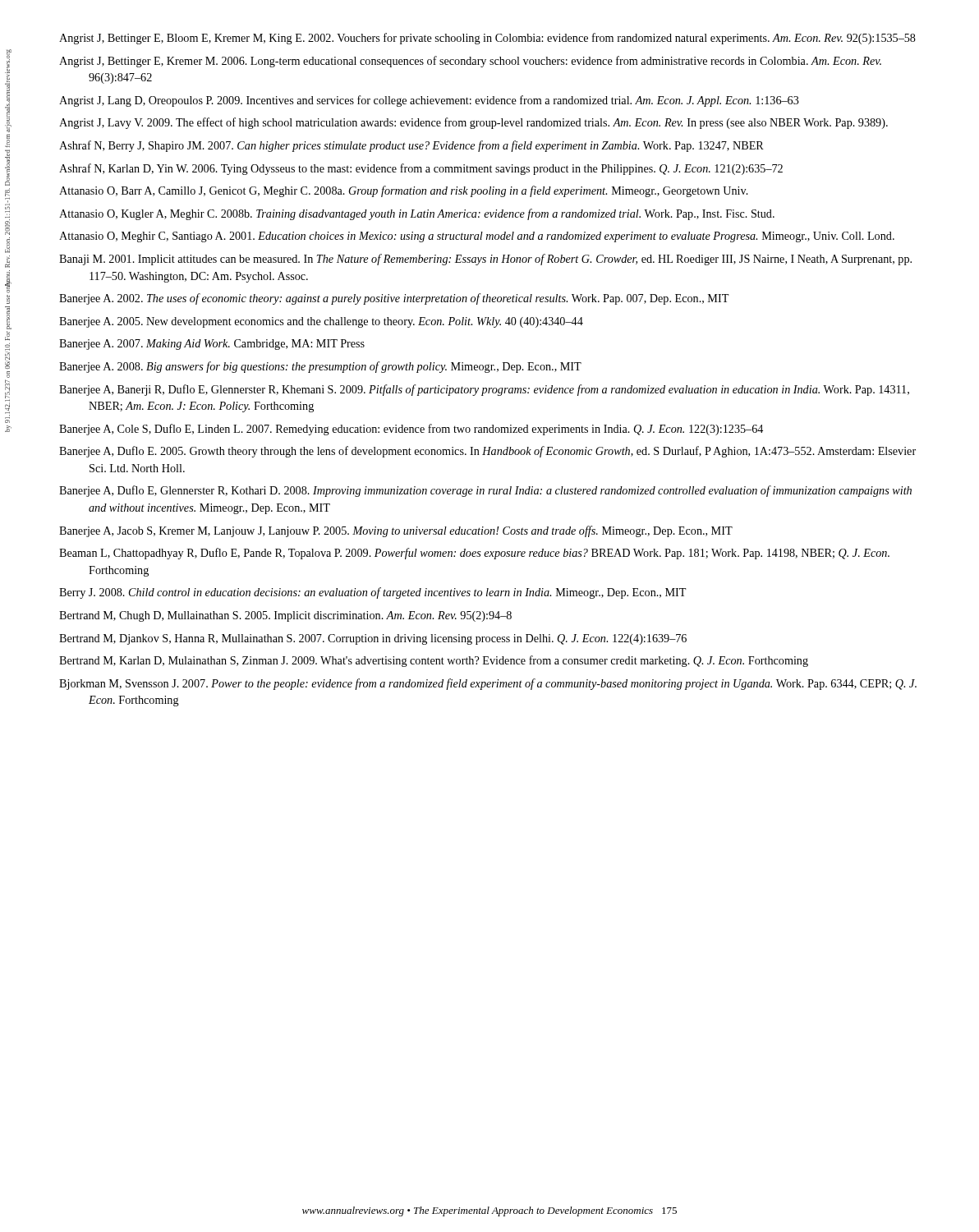Click the passage that begins "Bertrand M, Djankov S, Hanna R, Mullainathan"

point(373,638)
